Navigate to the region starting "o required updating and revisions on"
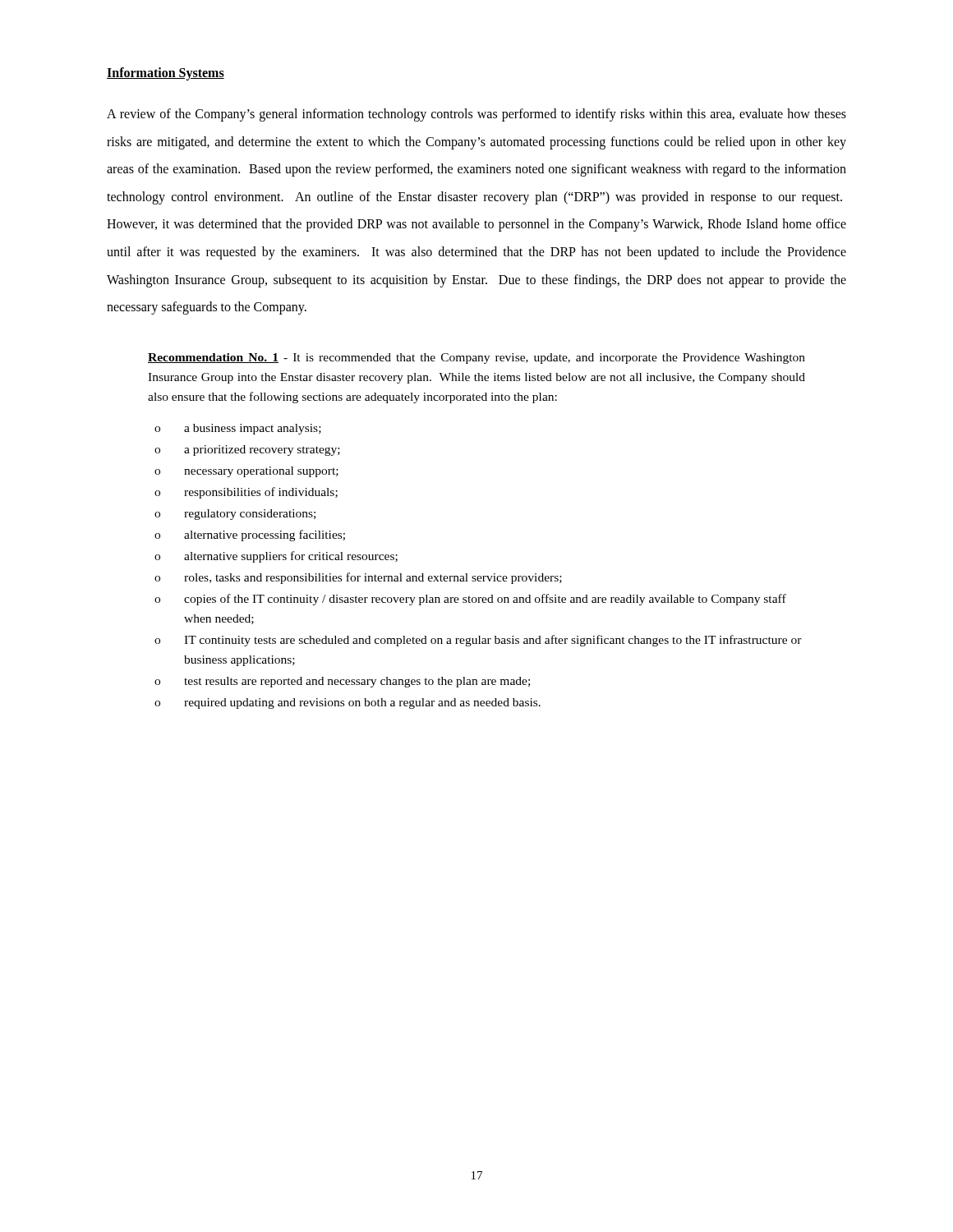 [476, 702]
